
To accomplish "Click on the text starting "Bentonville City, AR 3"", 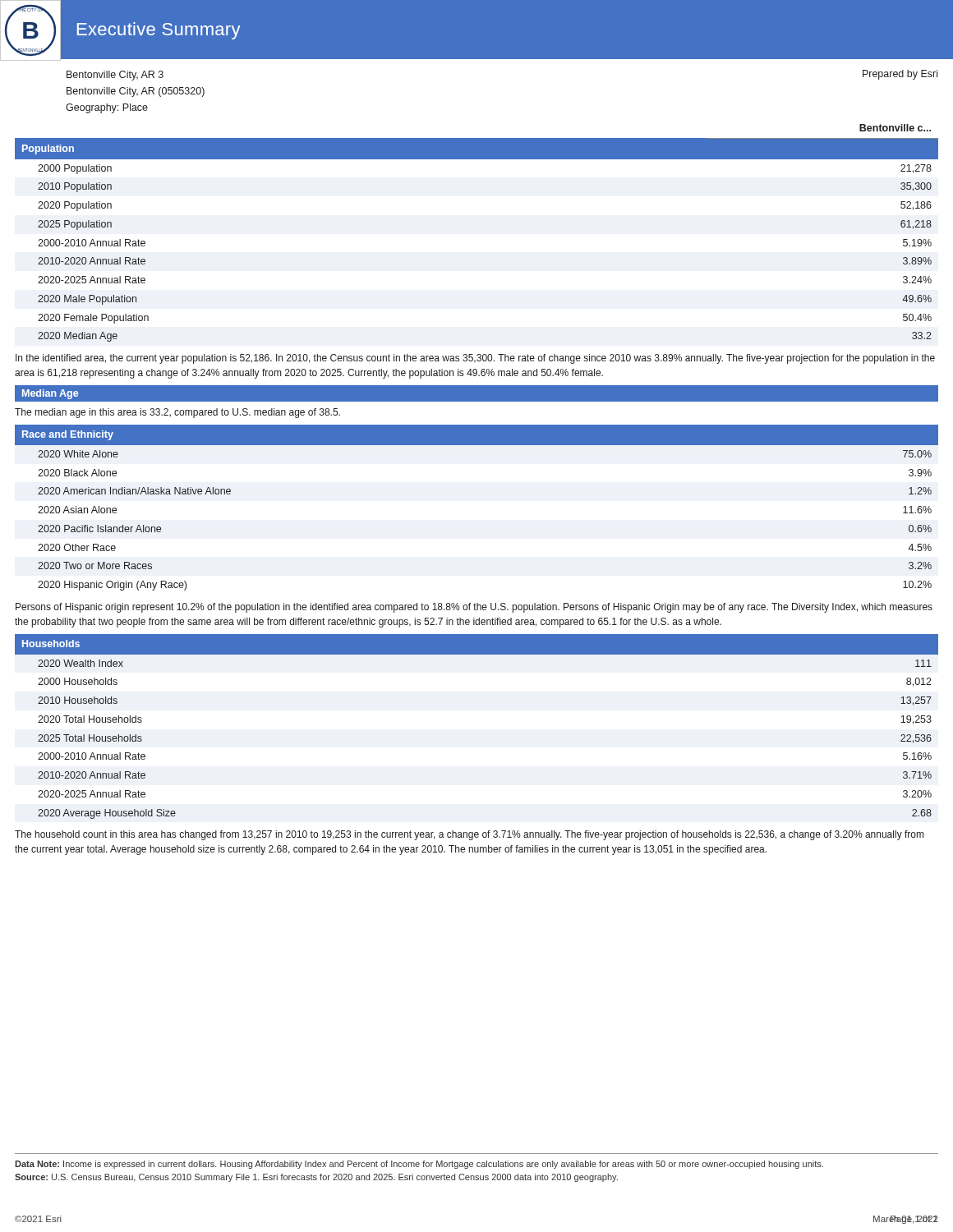I will [x=135, y=91].
